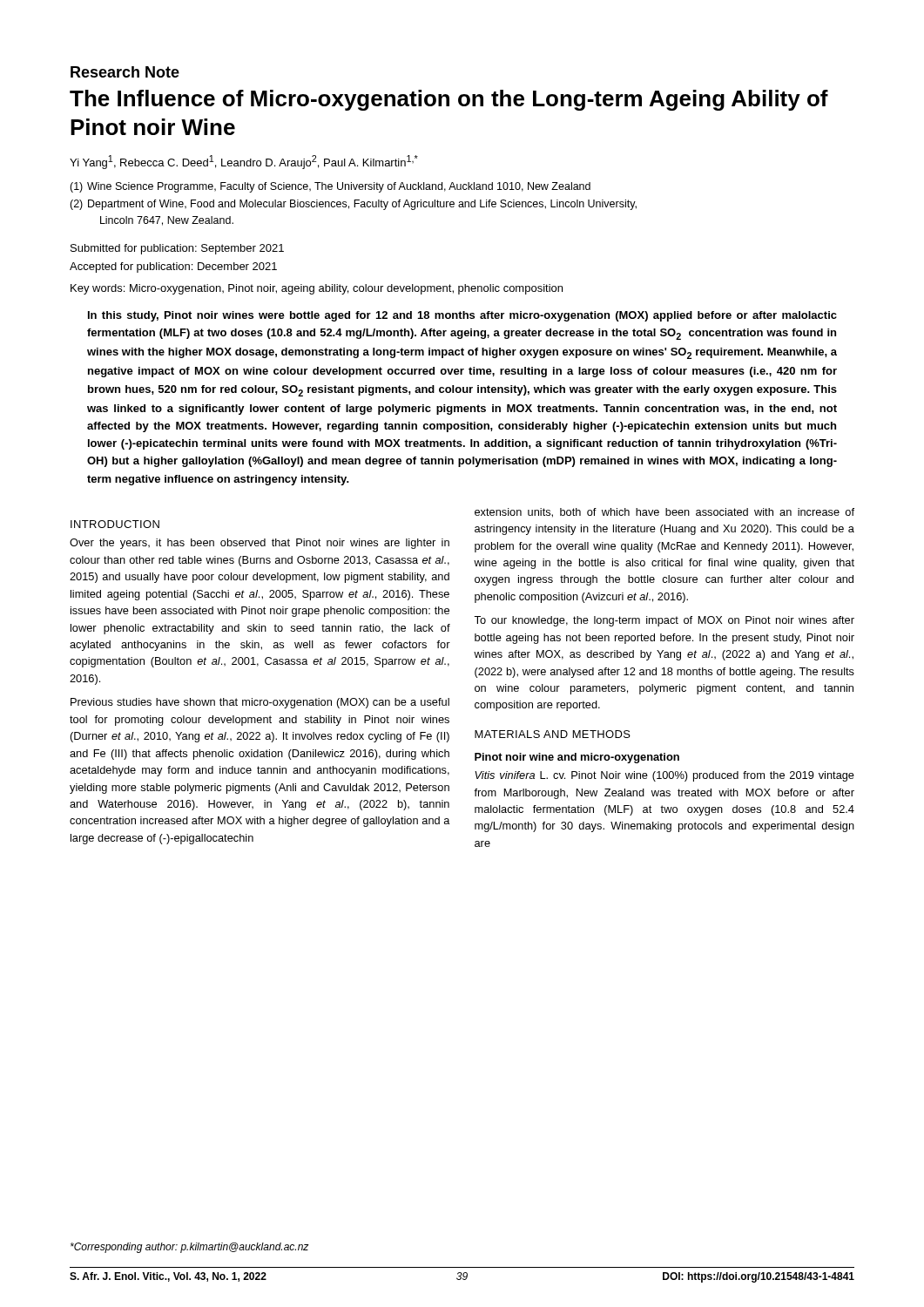Image resolution: width=924 pixels, height=1307 pixels.
Task: Navigate to the passage starting "Submitted for publication:"
Action: pos(177,257)
